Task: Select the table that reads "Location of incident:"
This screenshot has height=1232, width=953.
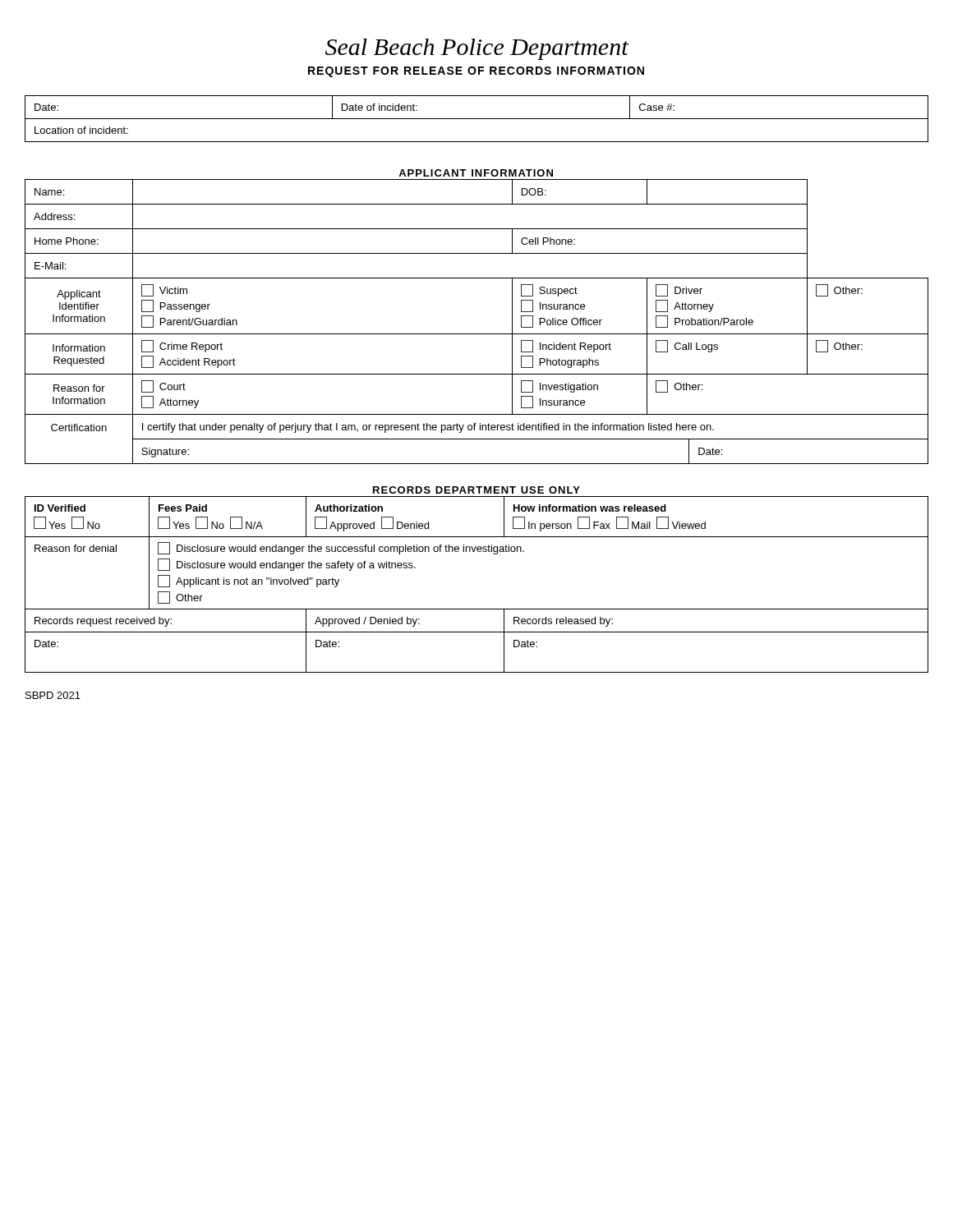Action: coord(476,119)
